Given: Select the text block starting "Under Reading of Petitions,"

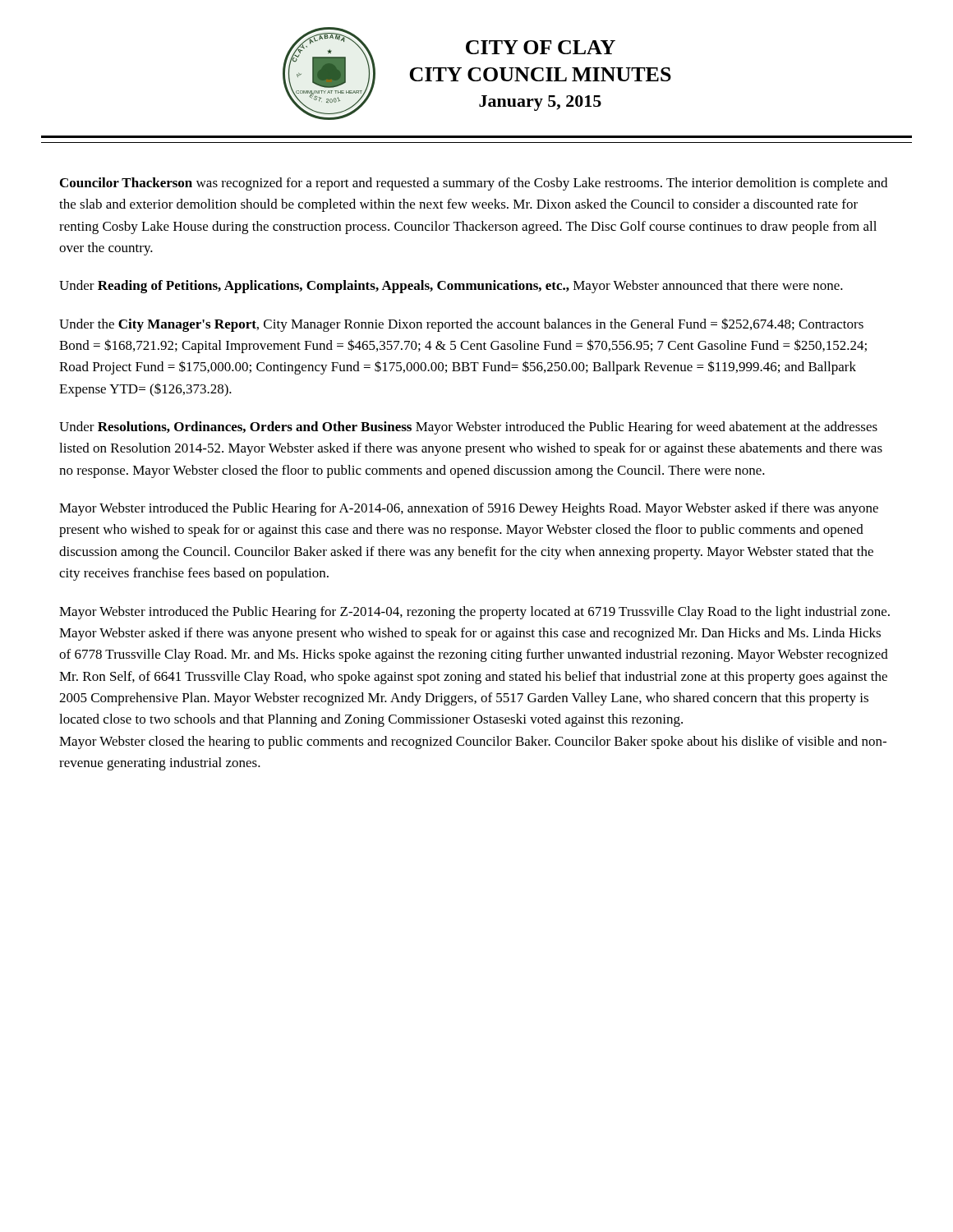Looking at the screenshot, I should point(451,286).
